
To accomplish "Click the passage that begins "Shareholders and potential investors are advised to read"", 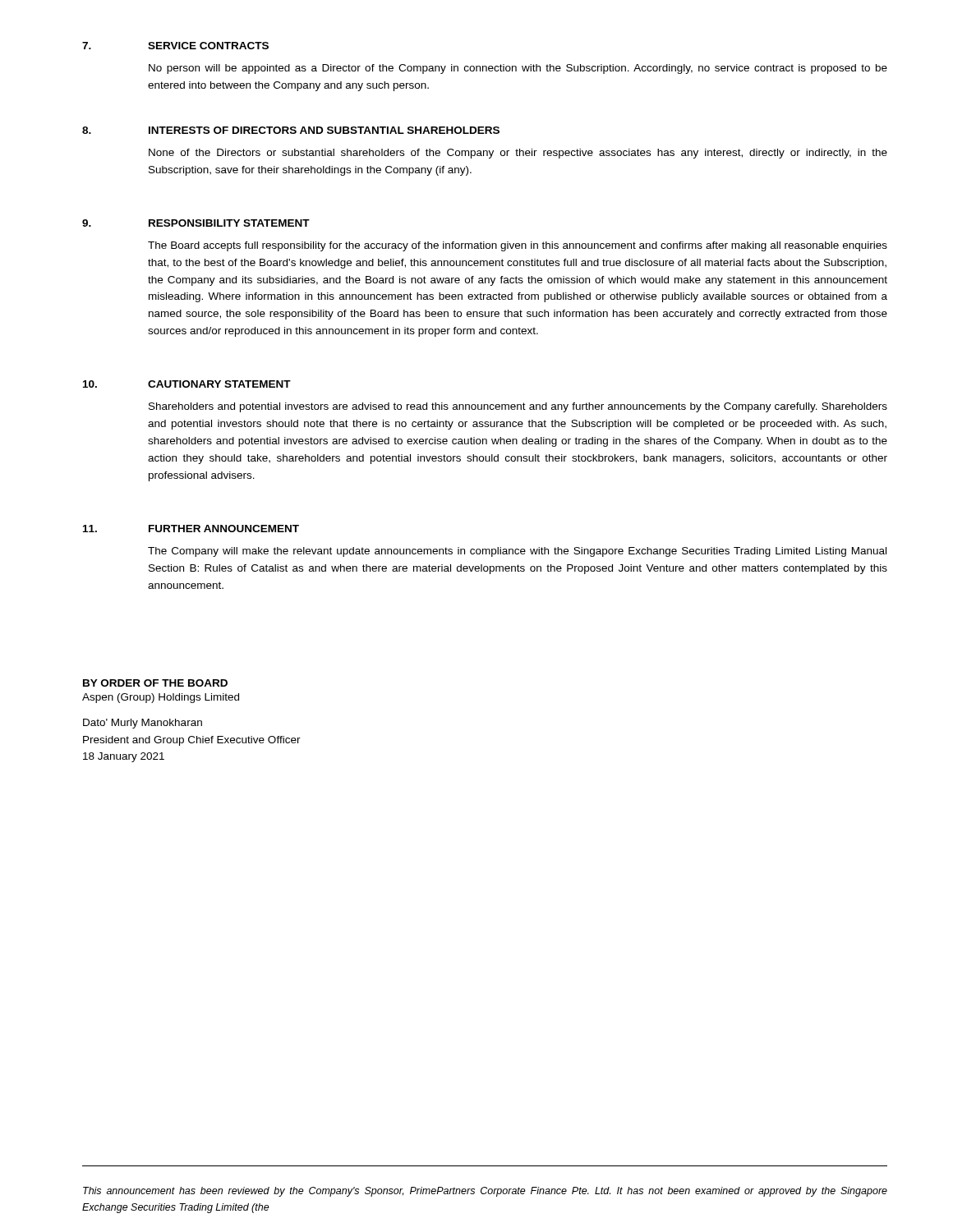I will click(x=518, y=441).
